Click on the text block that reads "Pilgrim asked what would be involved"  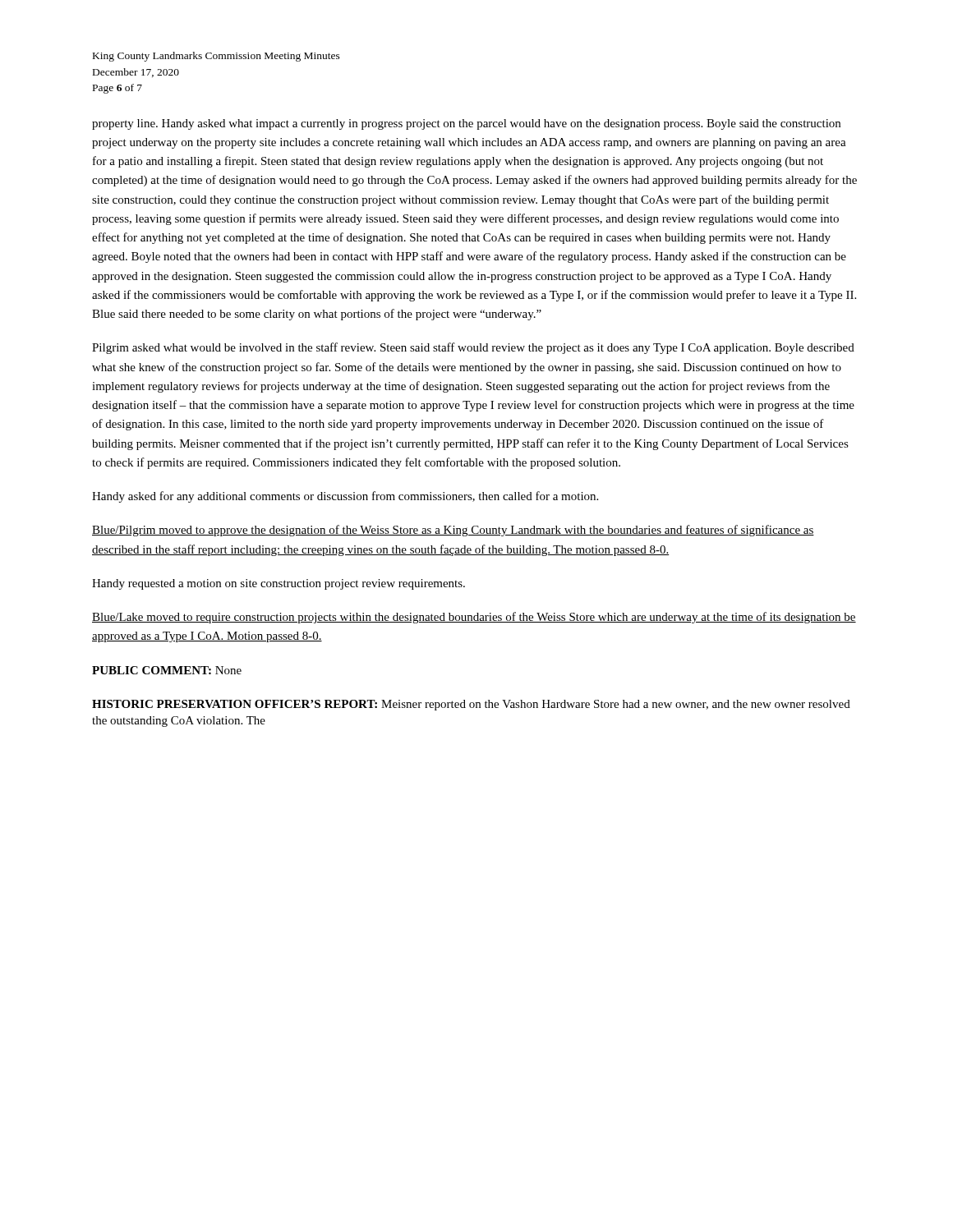pyautogui.click(x=473, y=405)
